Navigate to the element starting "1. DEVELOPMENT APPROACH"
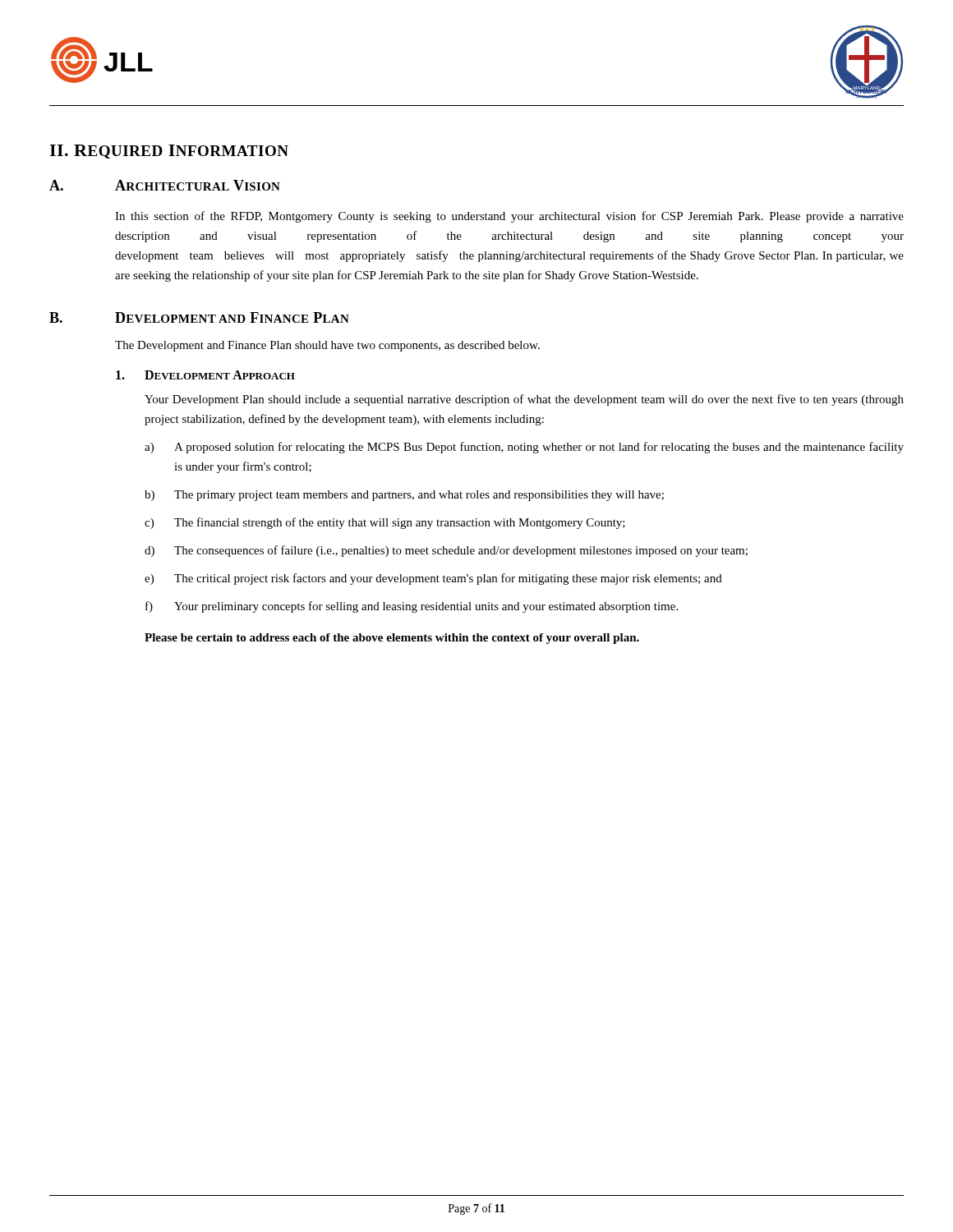This screenshot has height=1232, width=953. pos(205,375)
